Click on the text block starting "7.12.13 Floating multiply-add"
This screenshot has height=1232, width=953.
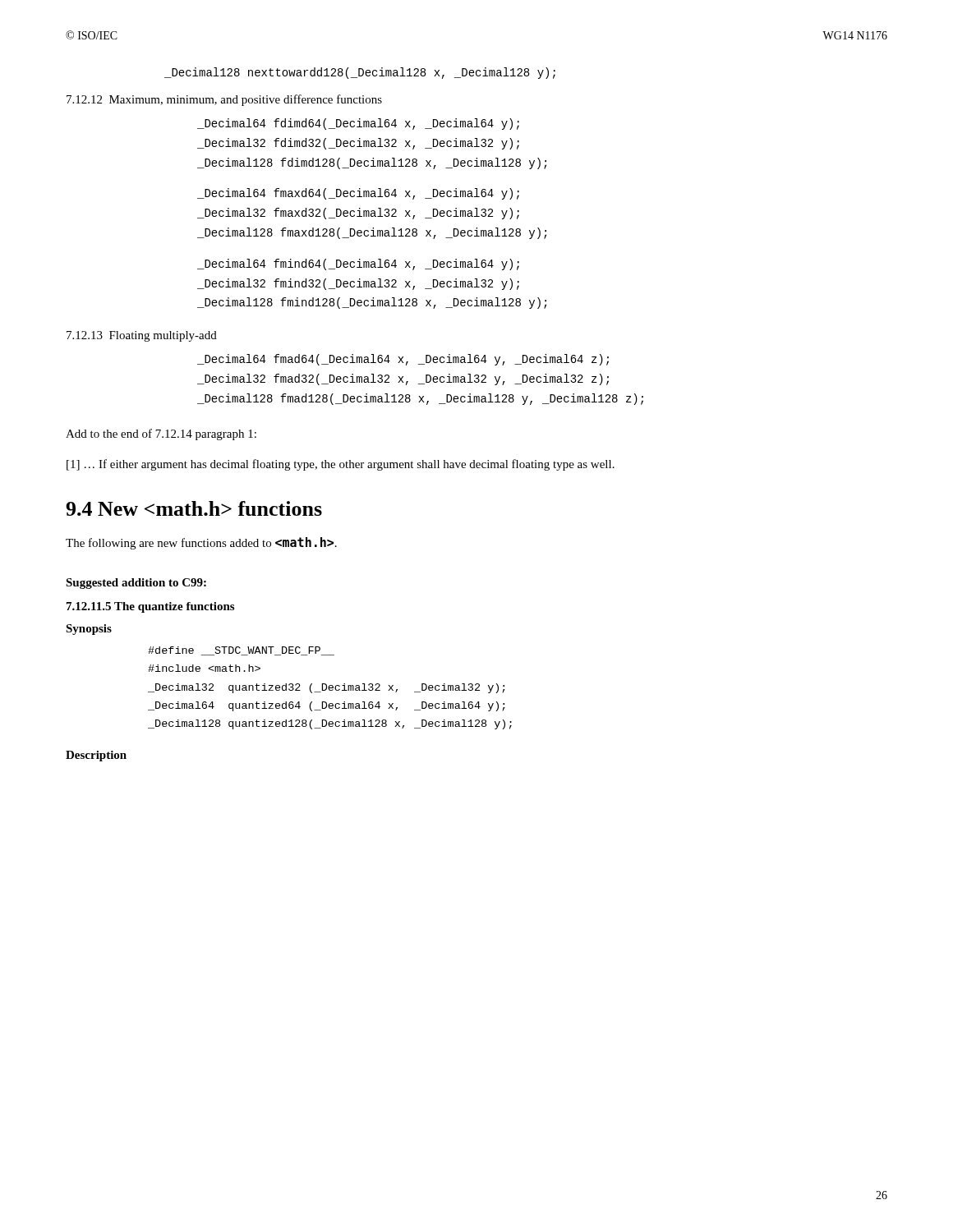tap(141, 335)
